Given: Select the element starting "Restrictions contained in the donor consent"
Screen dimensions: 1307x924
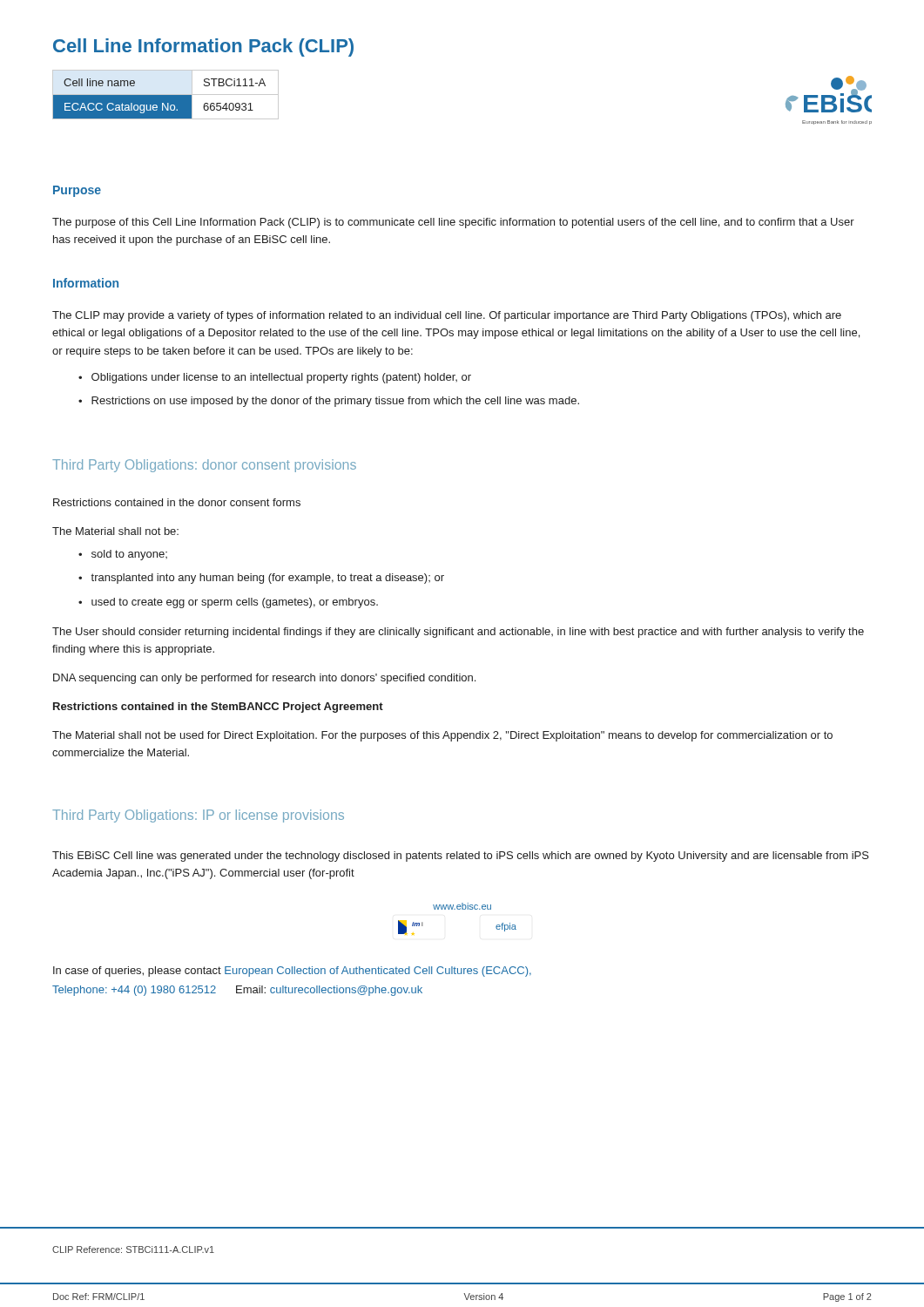Looking at the screenshot, I should click(177, 502).
